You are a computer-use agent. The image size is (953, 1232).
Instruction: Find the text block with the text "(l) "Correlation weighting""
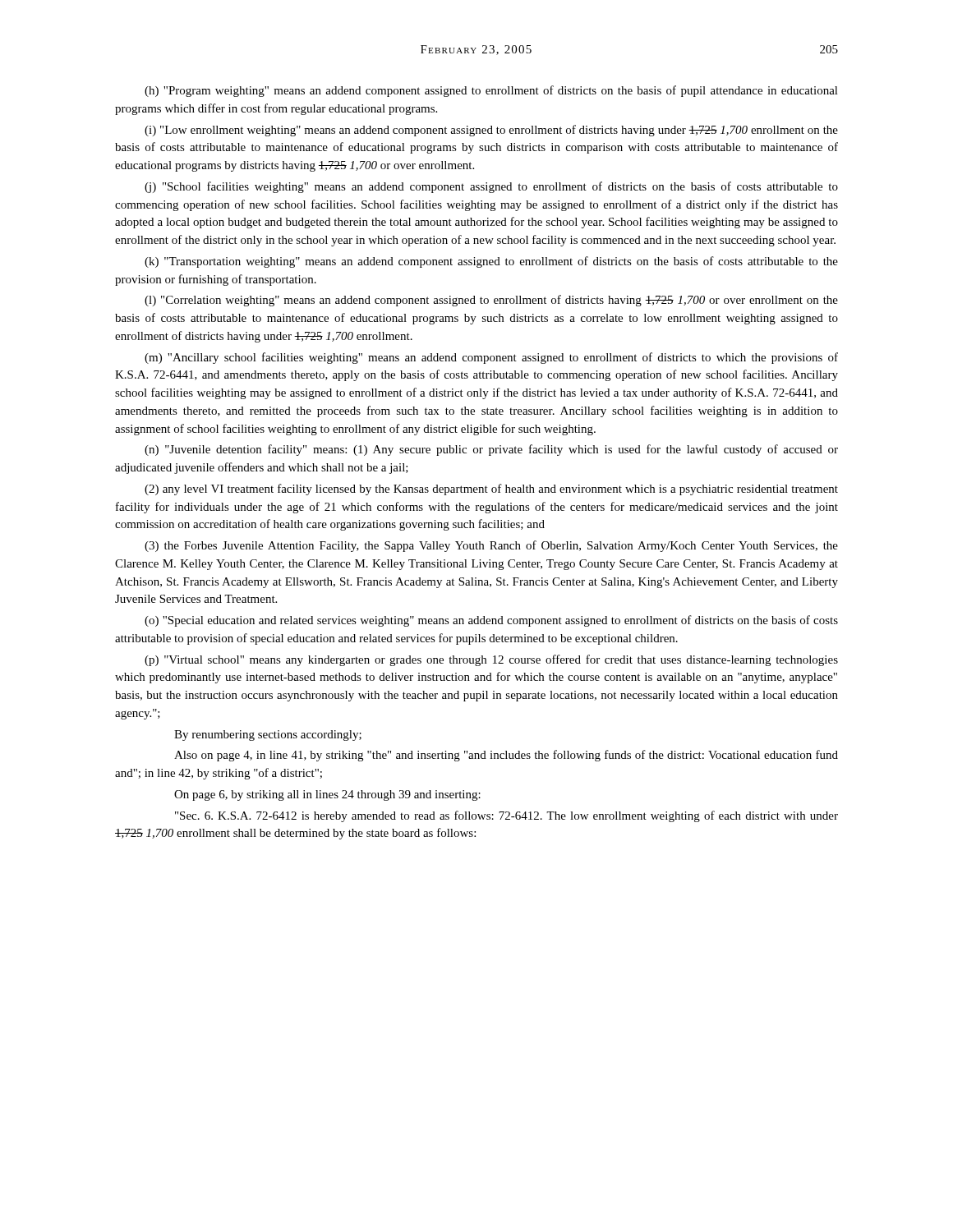coord(476,318)
